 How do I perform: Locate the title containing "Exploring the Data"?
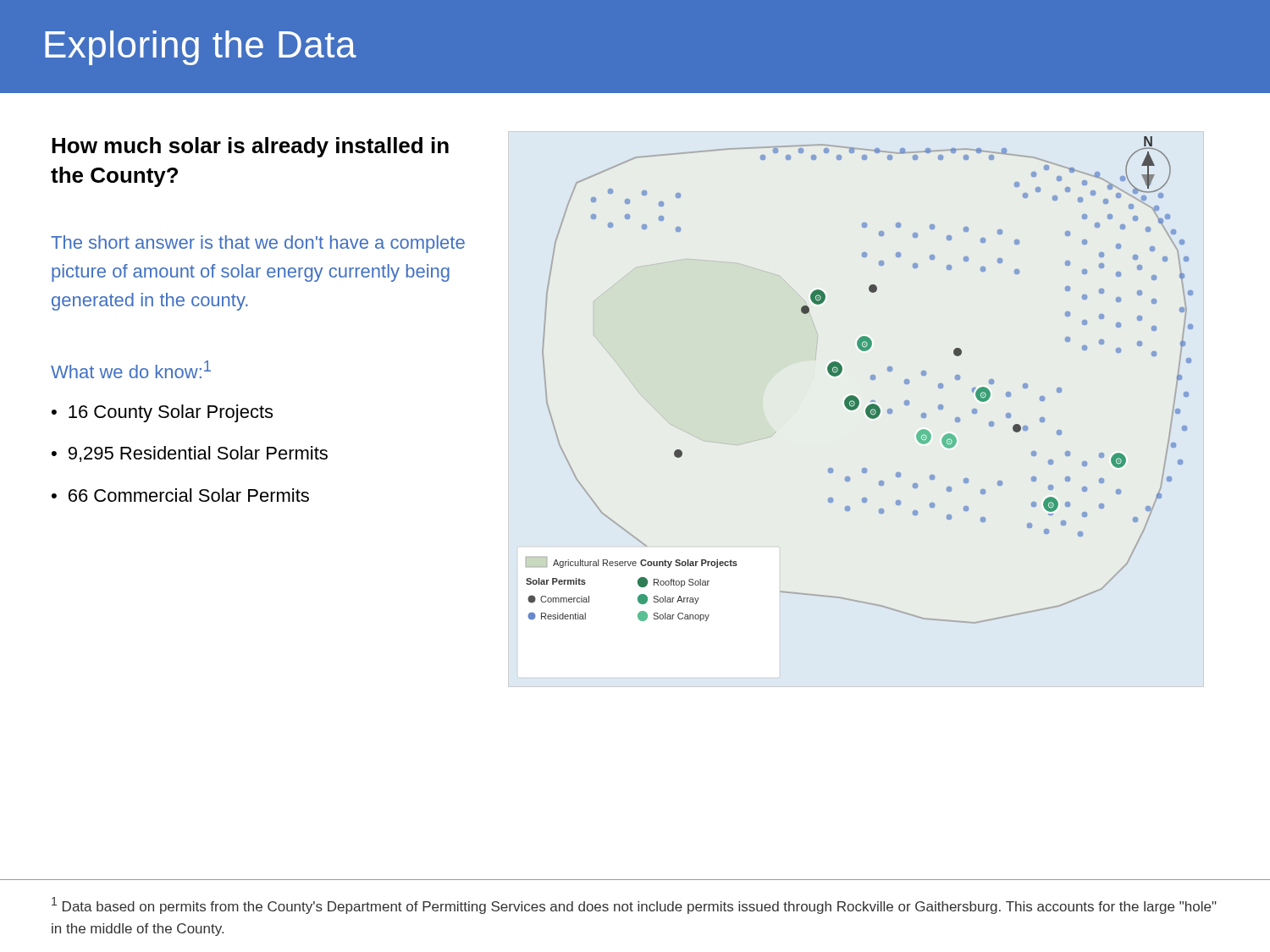click(x=199, y=44)
